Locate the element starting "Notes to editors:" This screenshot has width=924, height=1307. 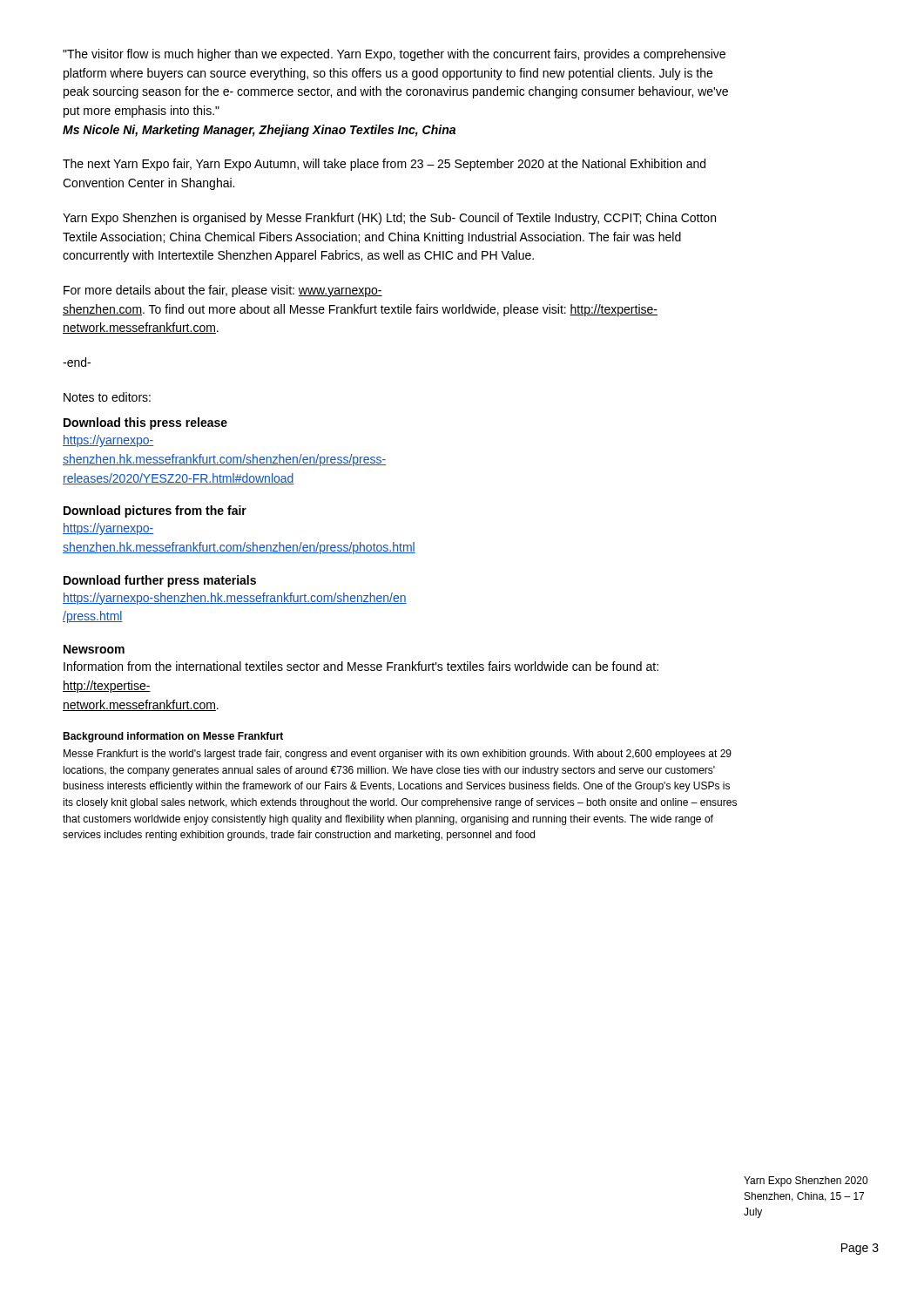click(107, 397)
